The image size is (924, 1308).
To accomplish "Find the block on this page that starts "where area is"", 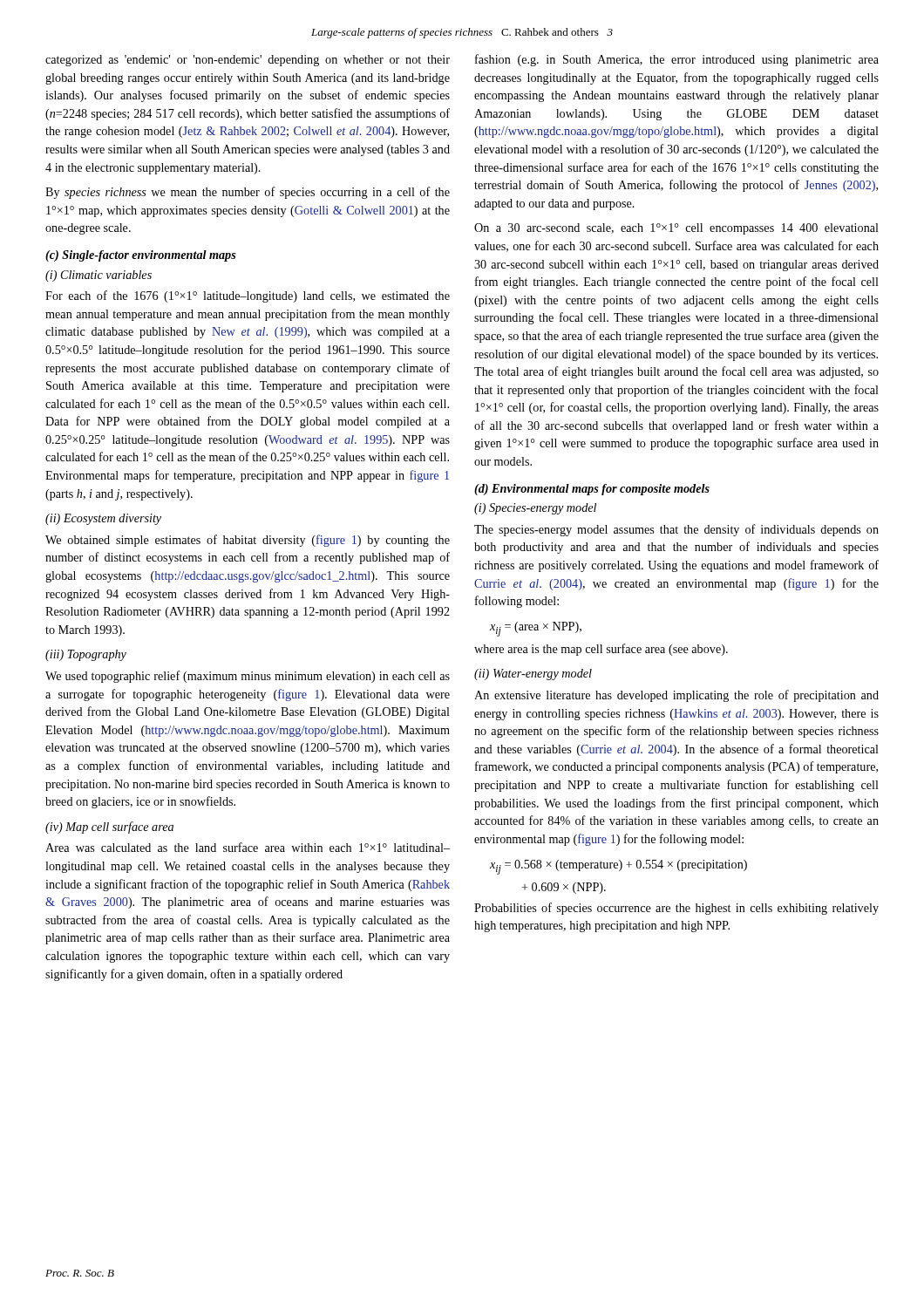I will click(x=676, y=649).
